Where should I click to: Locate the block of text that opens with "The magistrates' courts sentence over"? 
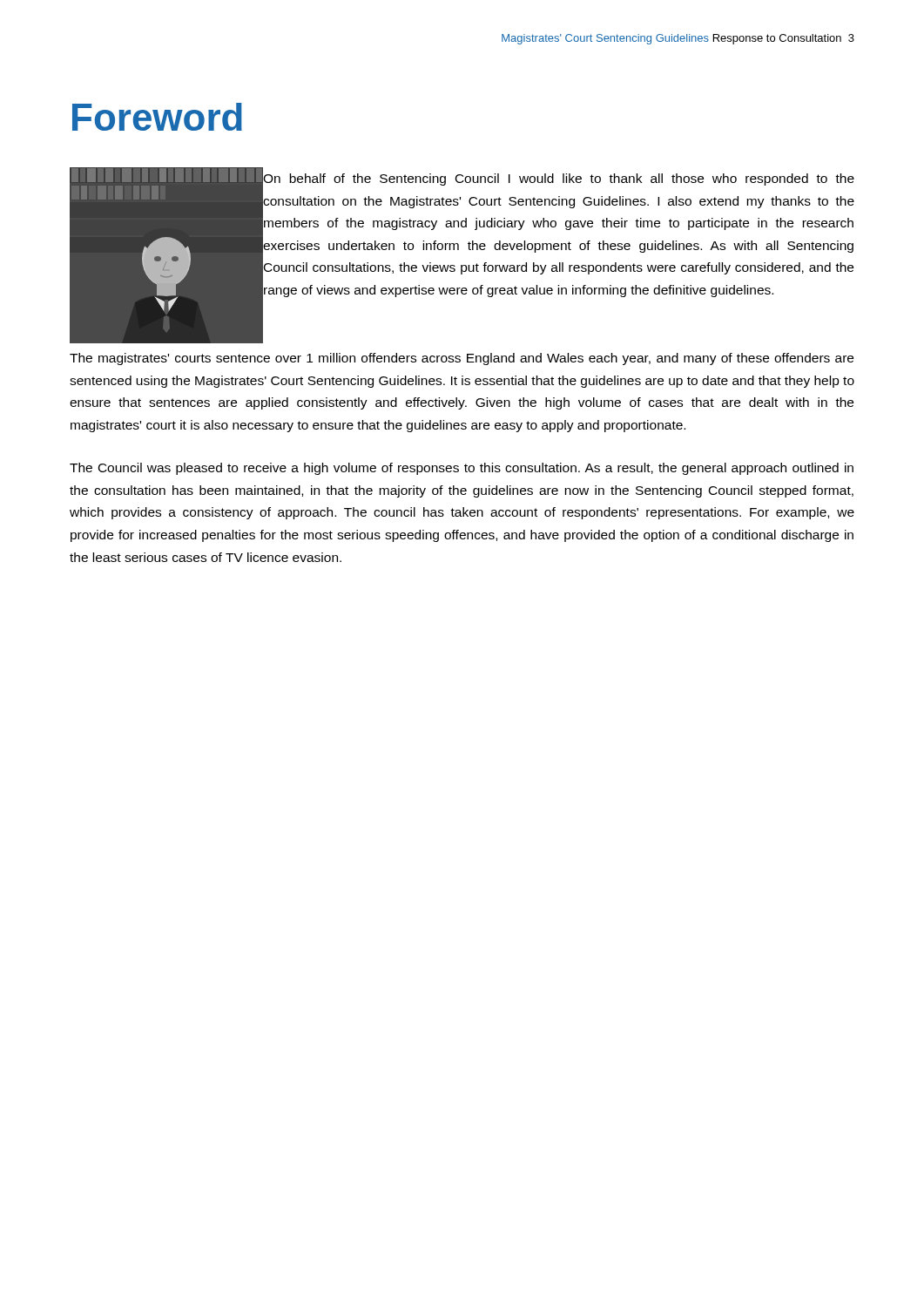[x=462, y=391]
